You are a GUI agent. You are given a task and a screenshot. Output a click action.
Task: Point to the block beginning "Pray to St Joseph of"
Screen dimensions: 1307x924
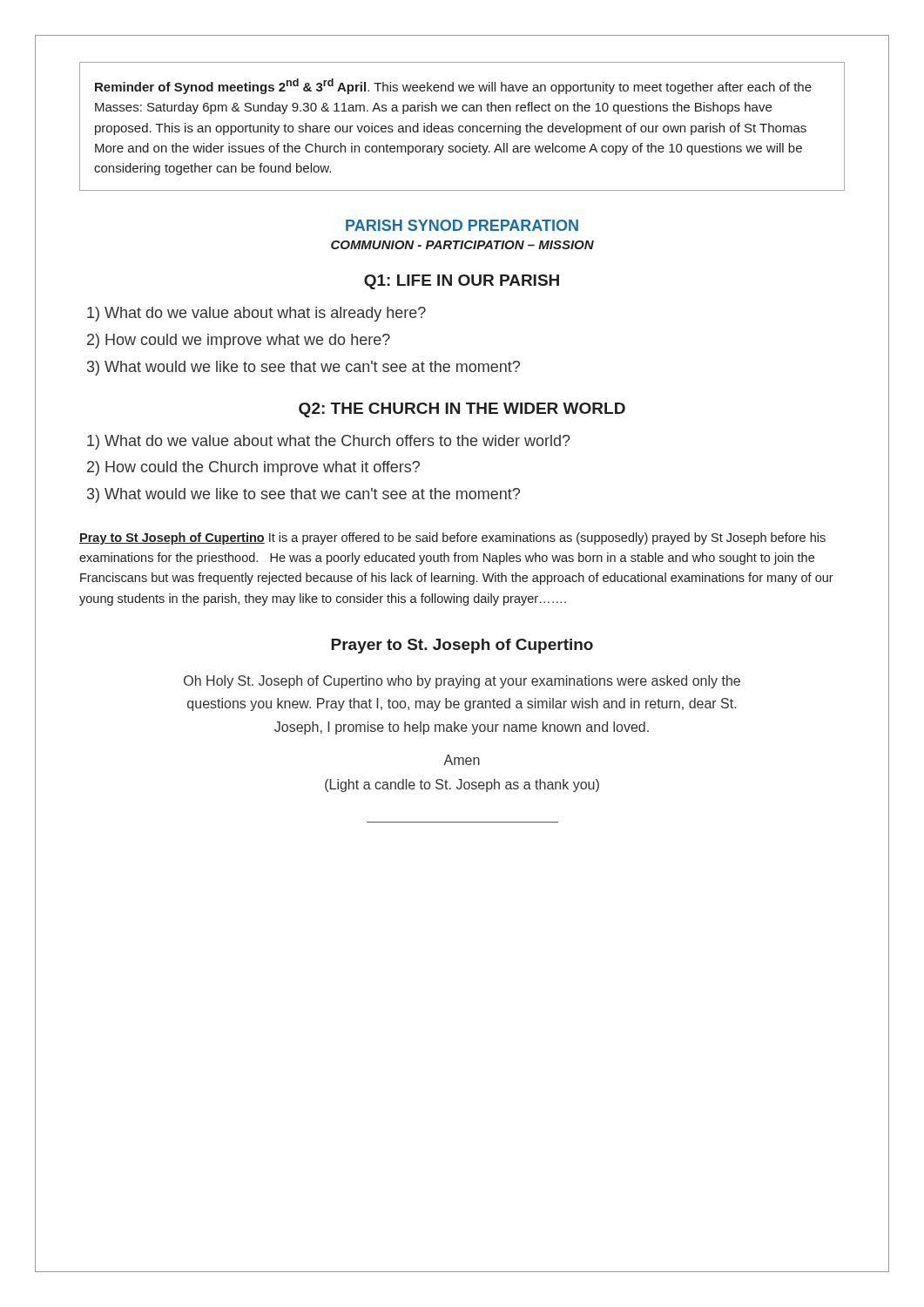click(456, 568)
